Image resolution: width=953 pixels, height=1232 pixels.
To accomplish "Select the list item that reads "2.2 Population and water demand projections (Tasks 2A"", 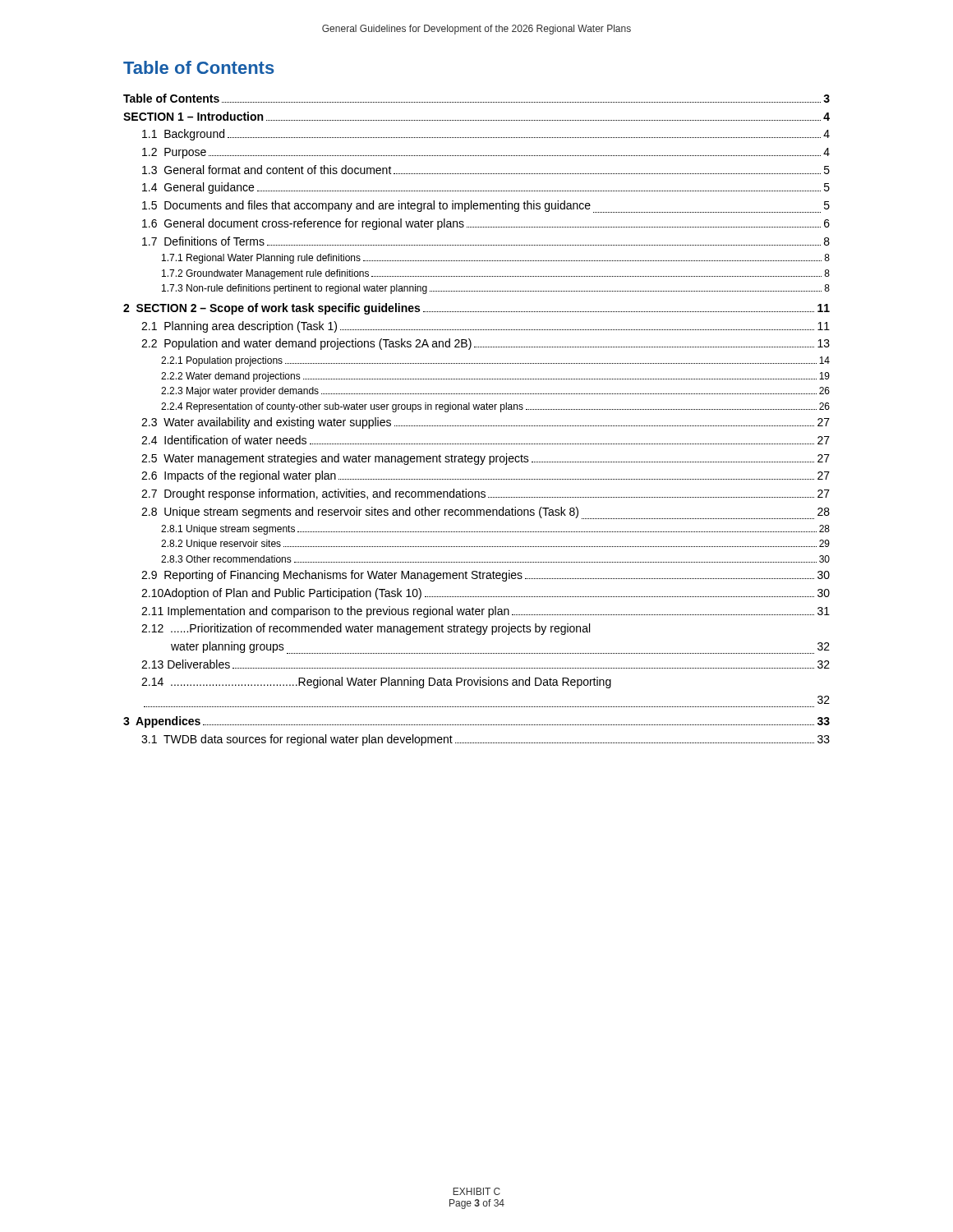I will [x=486, y=344].
